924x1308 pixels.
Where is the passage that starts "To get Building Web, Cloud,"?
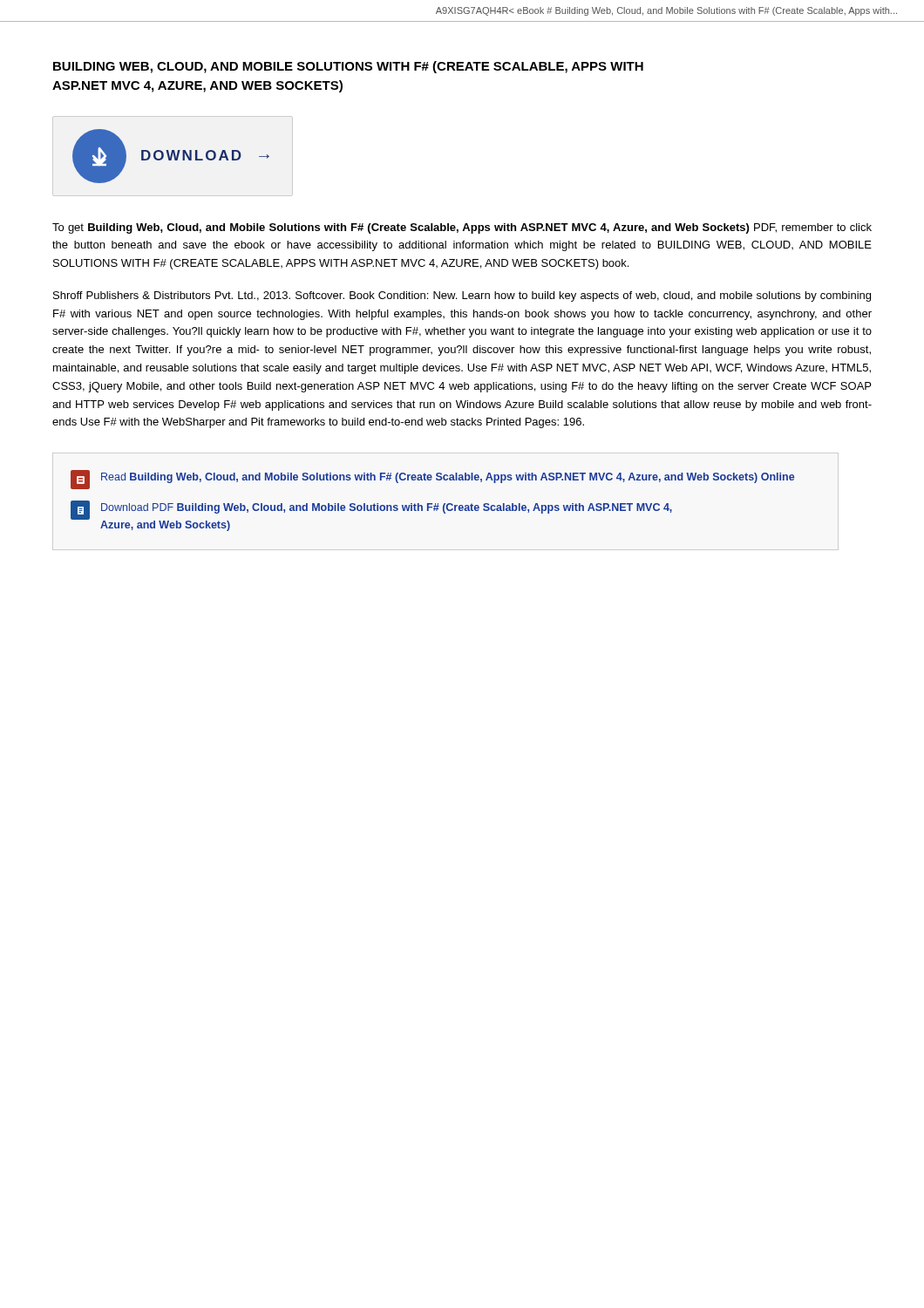[x=462, y=245]
